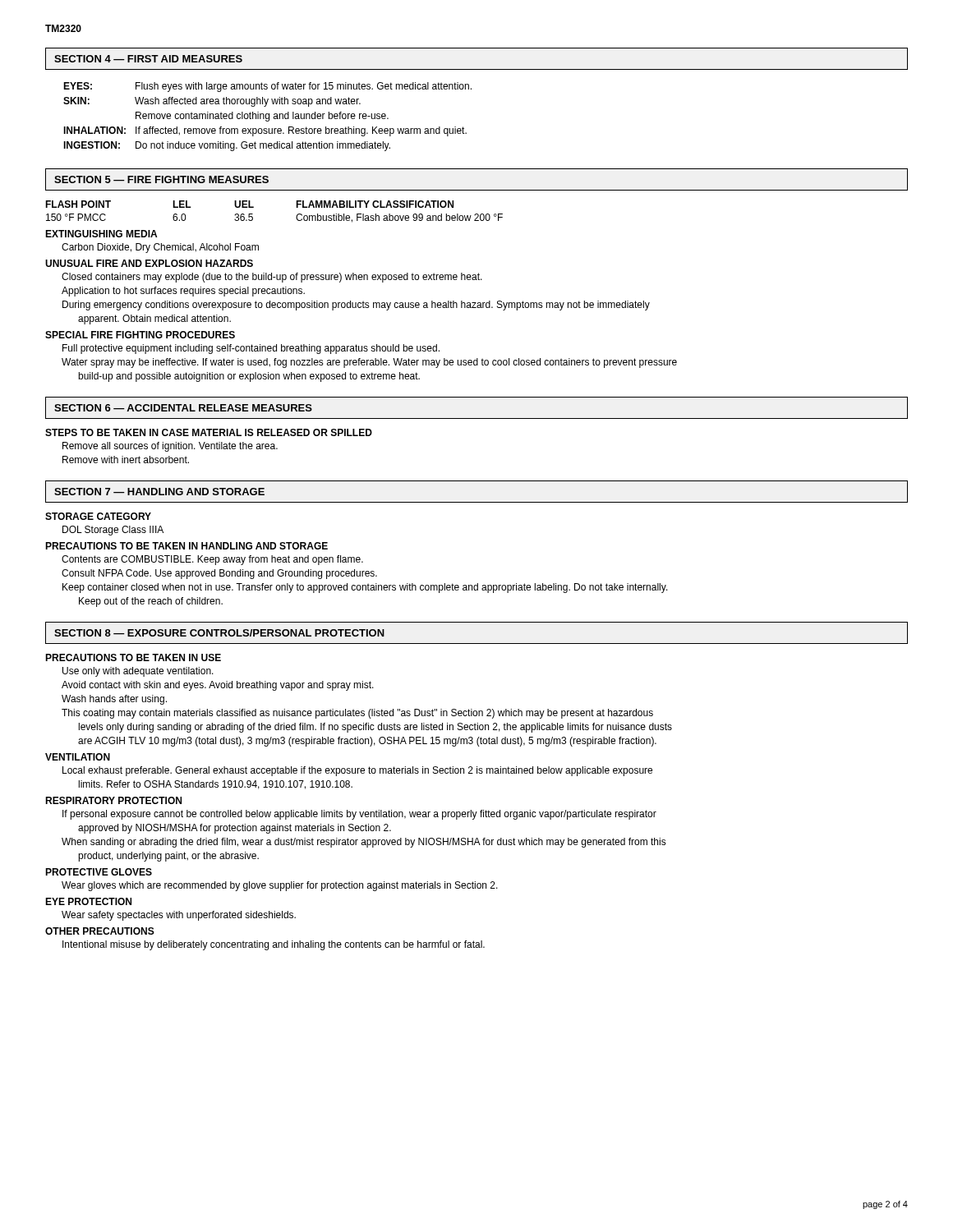Click where it says "SECTION 7 — HANDLING AND STORAGE"
Screen dimensions: 1232x953
[x=160, y=492]
